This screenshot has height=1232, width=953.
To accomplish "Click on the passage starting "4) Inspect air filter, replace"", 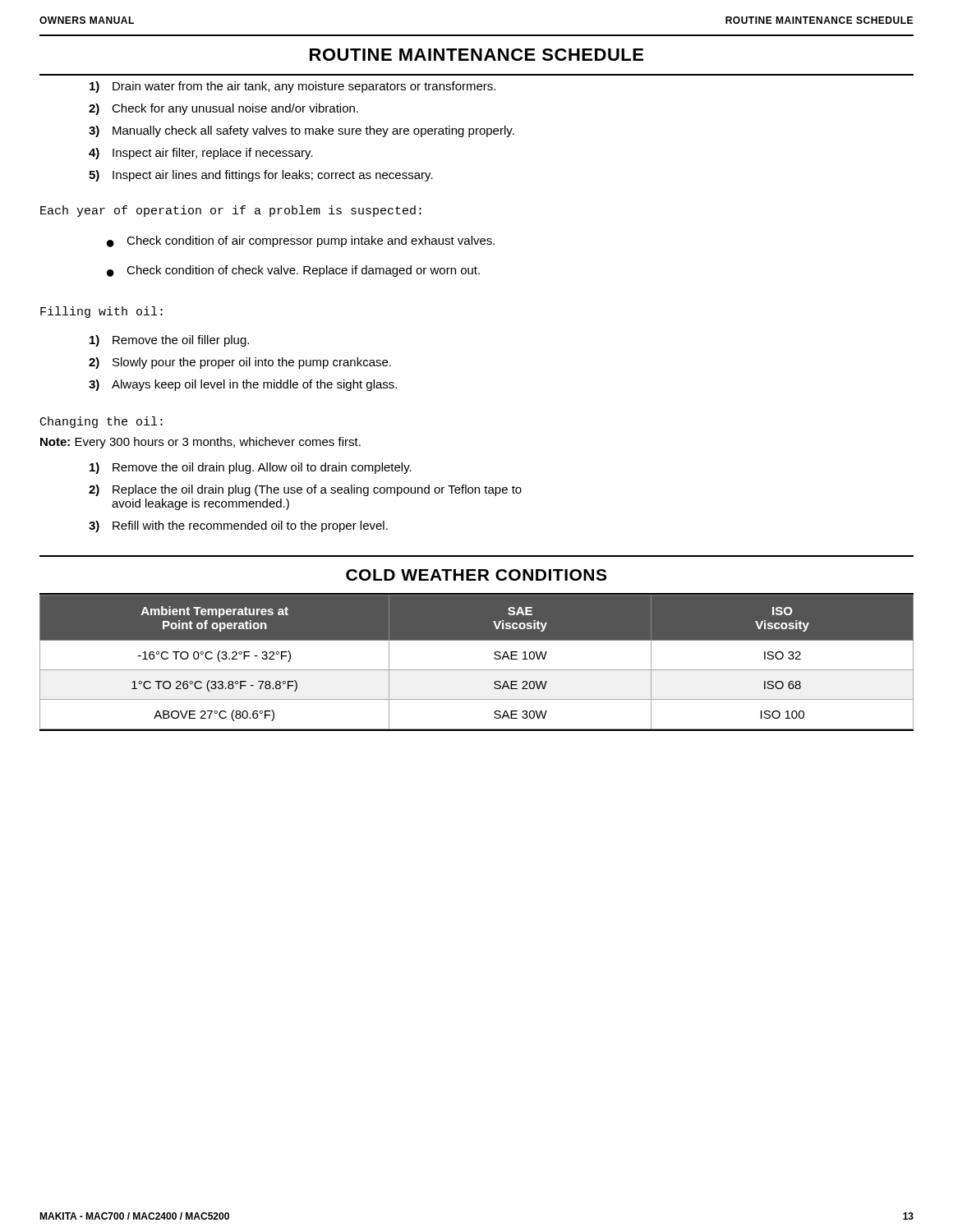I will pos(201,152).
